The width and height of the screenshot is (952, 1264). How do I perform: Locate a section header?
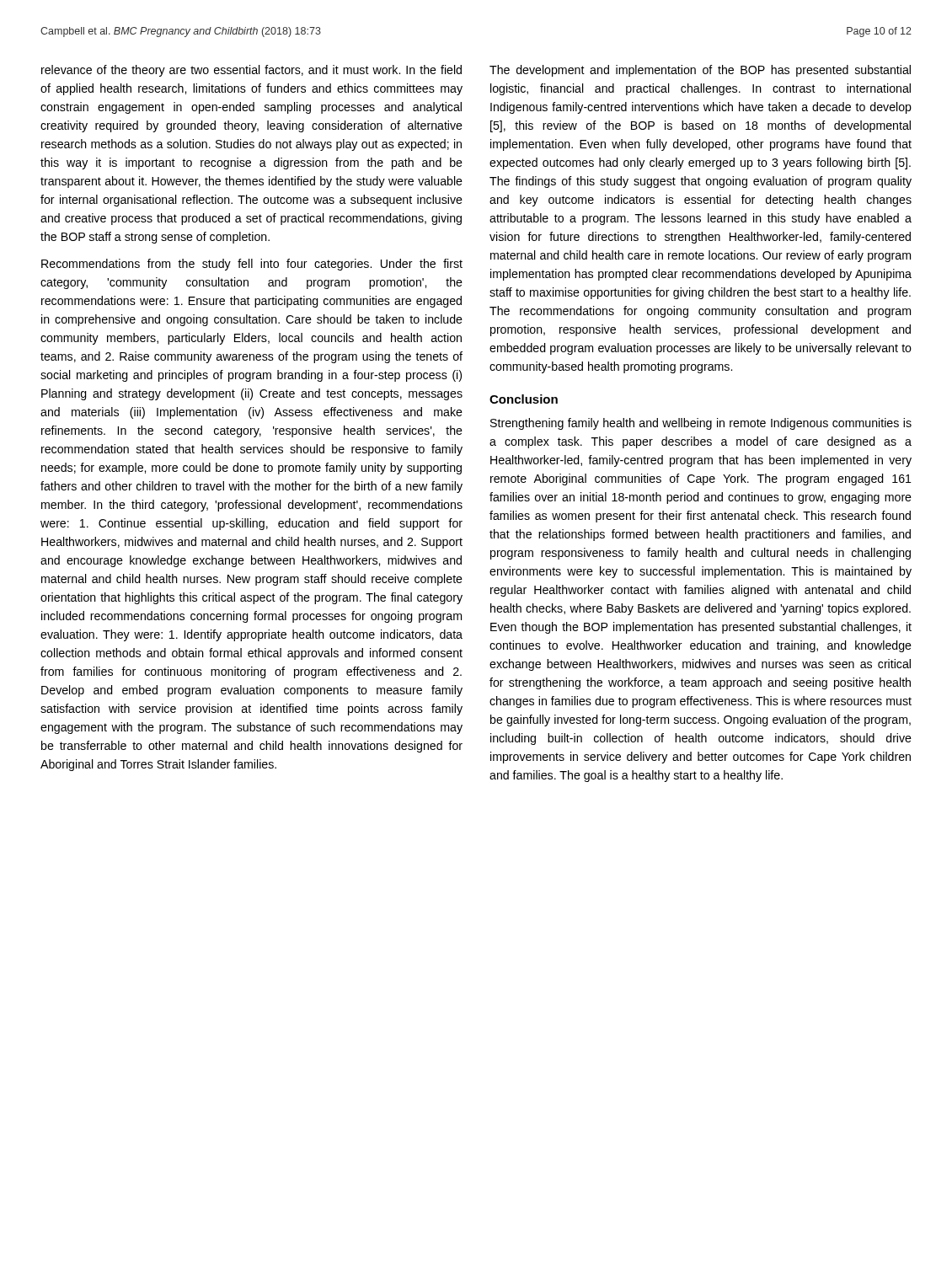tap(524, 399)
